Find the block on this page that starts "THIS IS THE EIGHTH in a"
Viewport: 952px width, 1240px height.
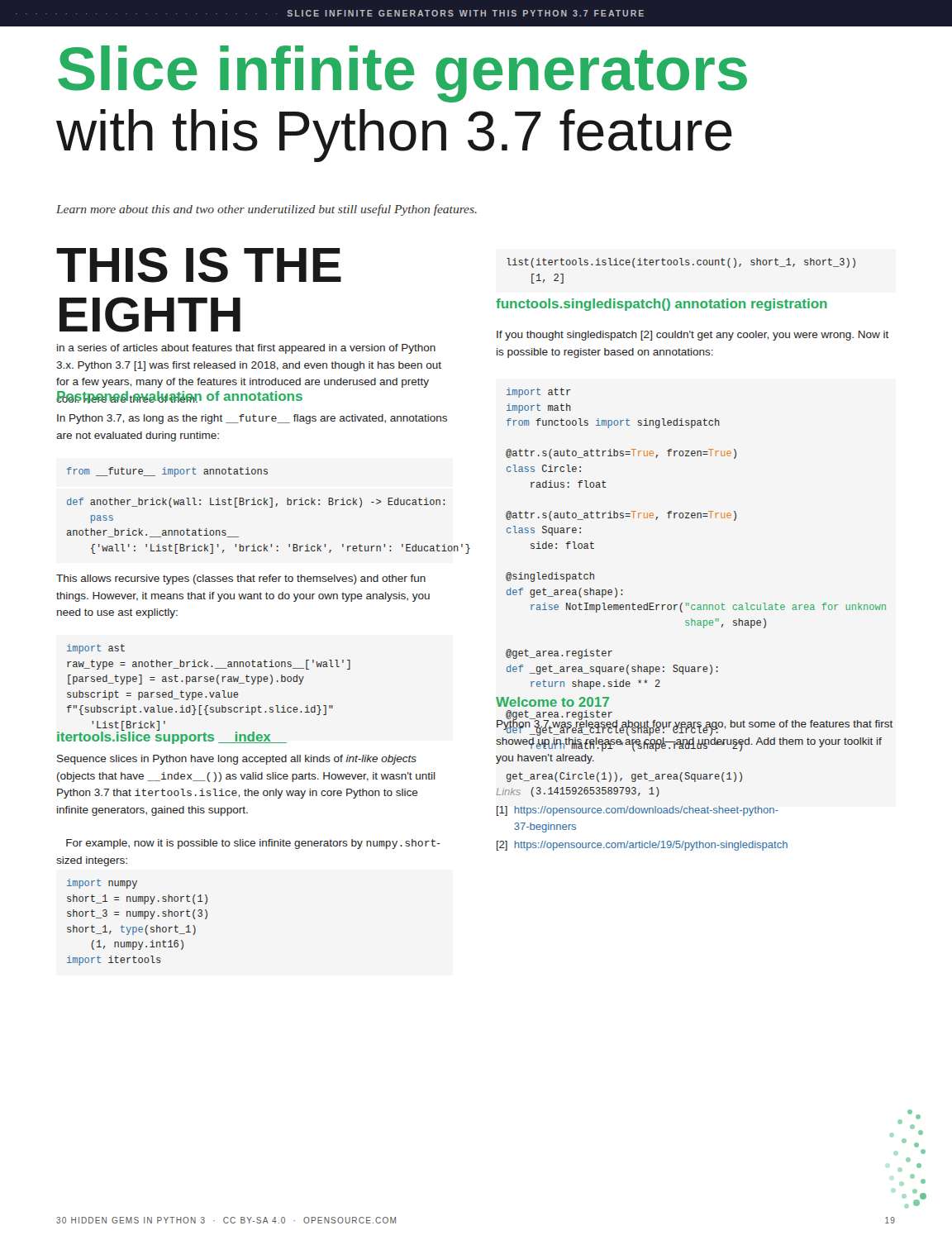pos(199,265)
